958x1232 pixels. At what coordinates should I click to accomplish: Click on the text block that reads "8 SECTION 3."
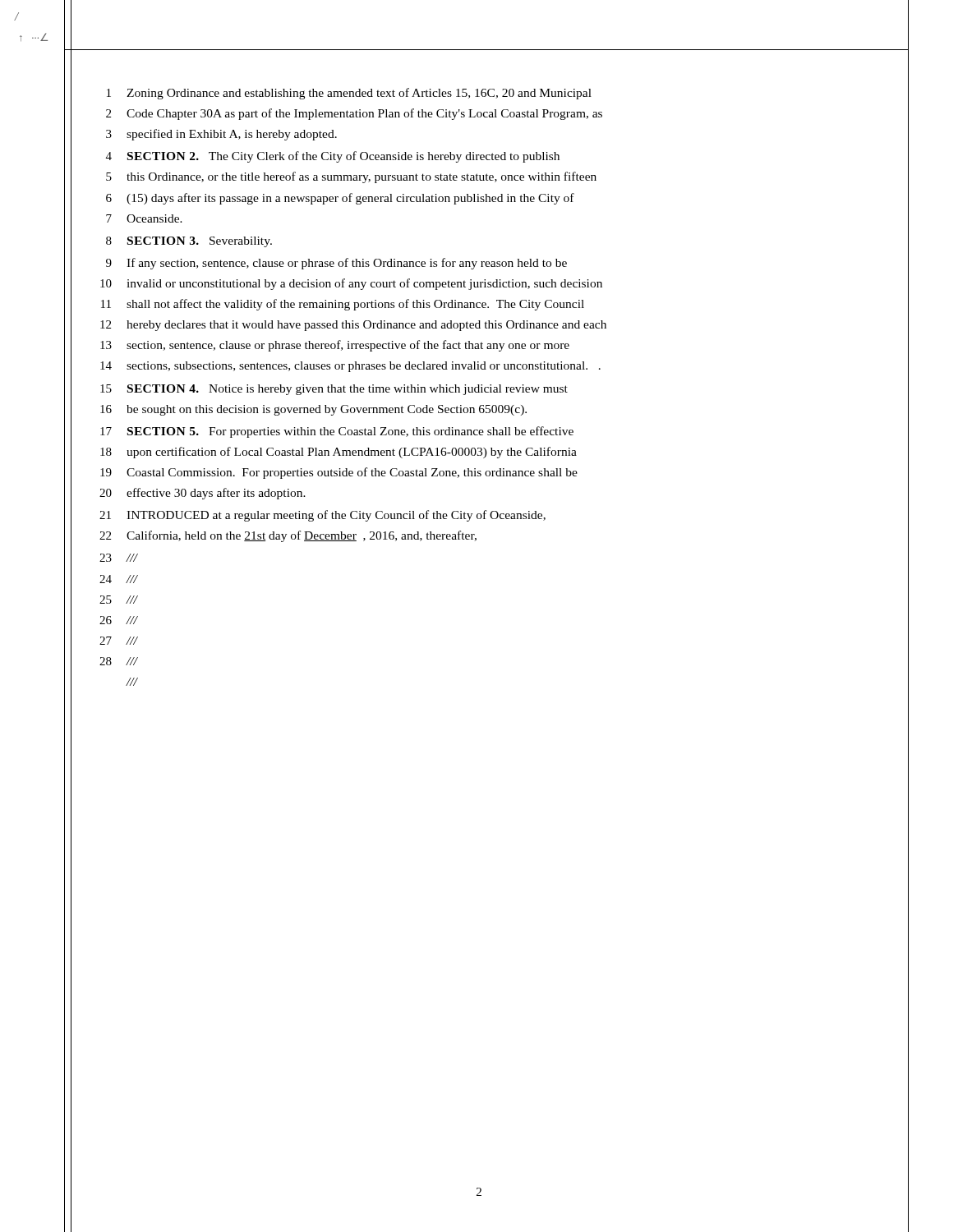[189, 242]
